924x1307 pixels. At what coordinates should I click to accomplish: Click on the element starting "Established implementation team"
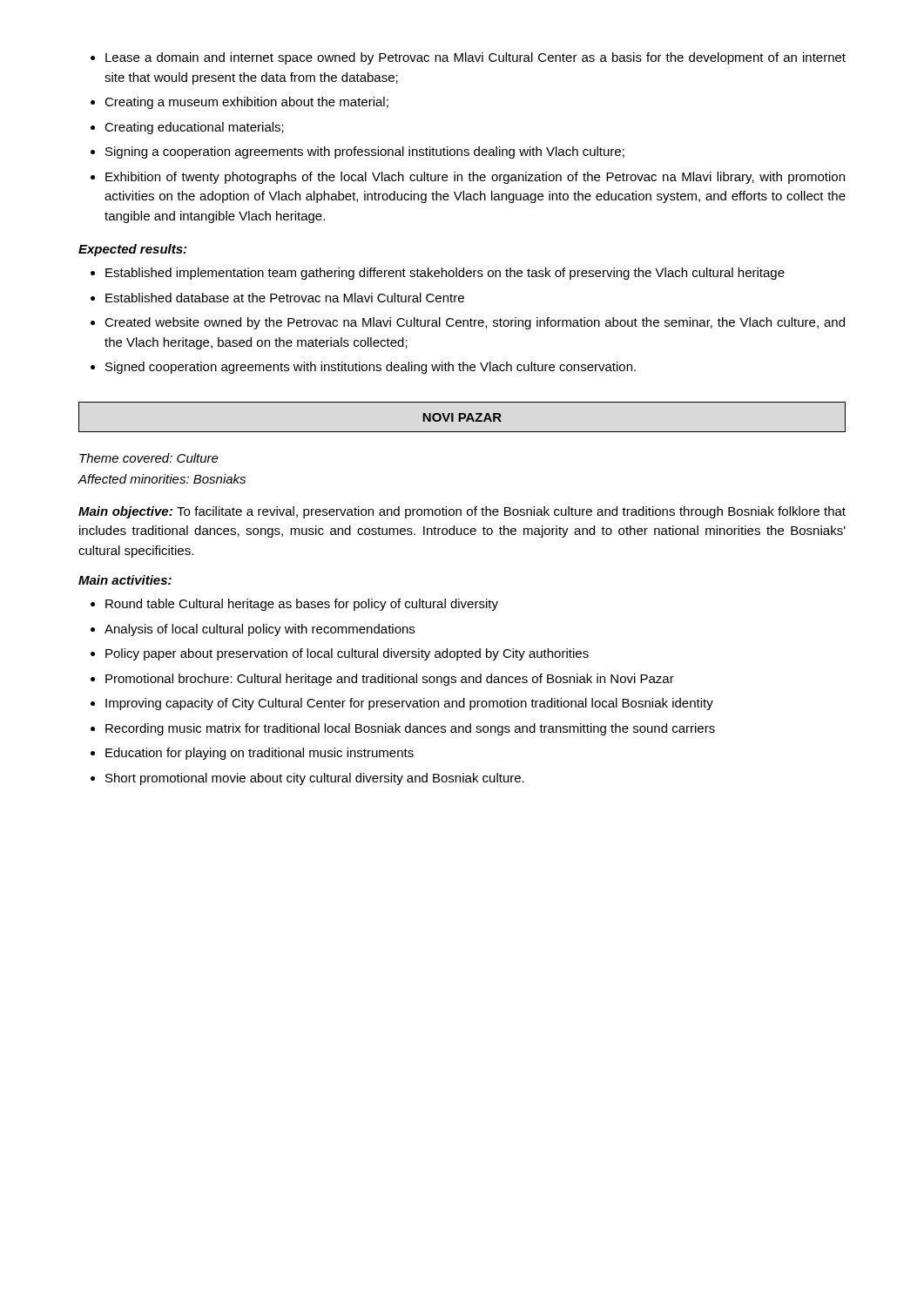462,320
